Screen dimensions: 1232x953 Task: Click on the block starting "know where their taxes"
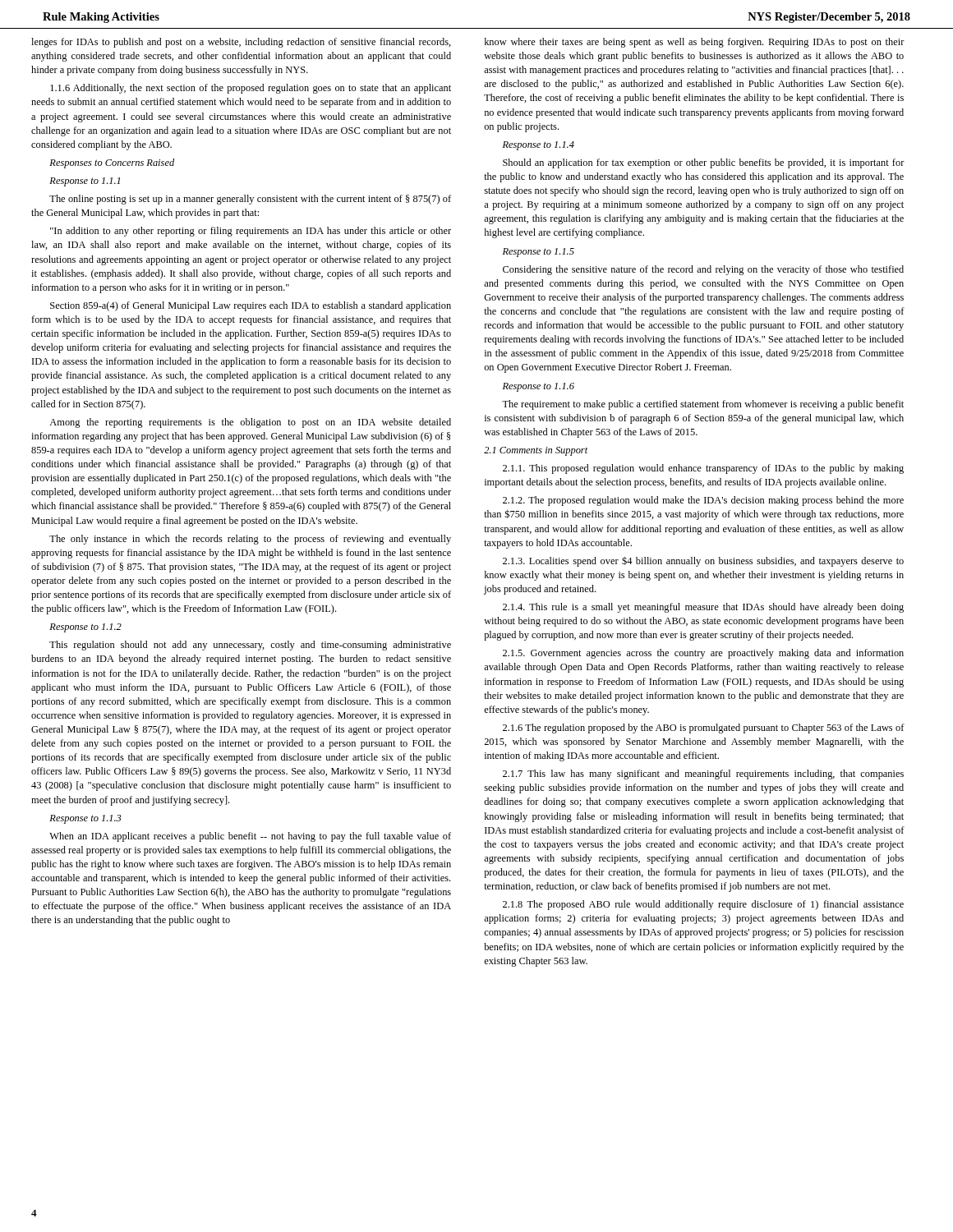[x=694, y=85]
